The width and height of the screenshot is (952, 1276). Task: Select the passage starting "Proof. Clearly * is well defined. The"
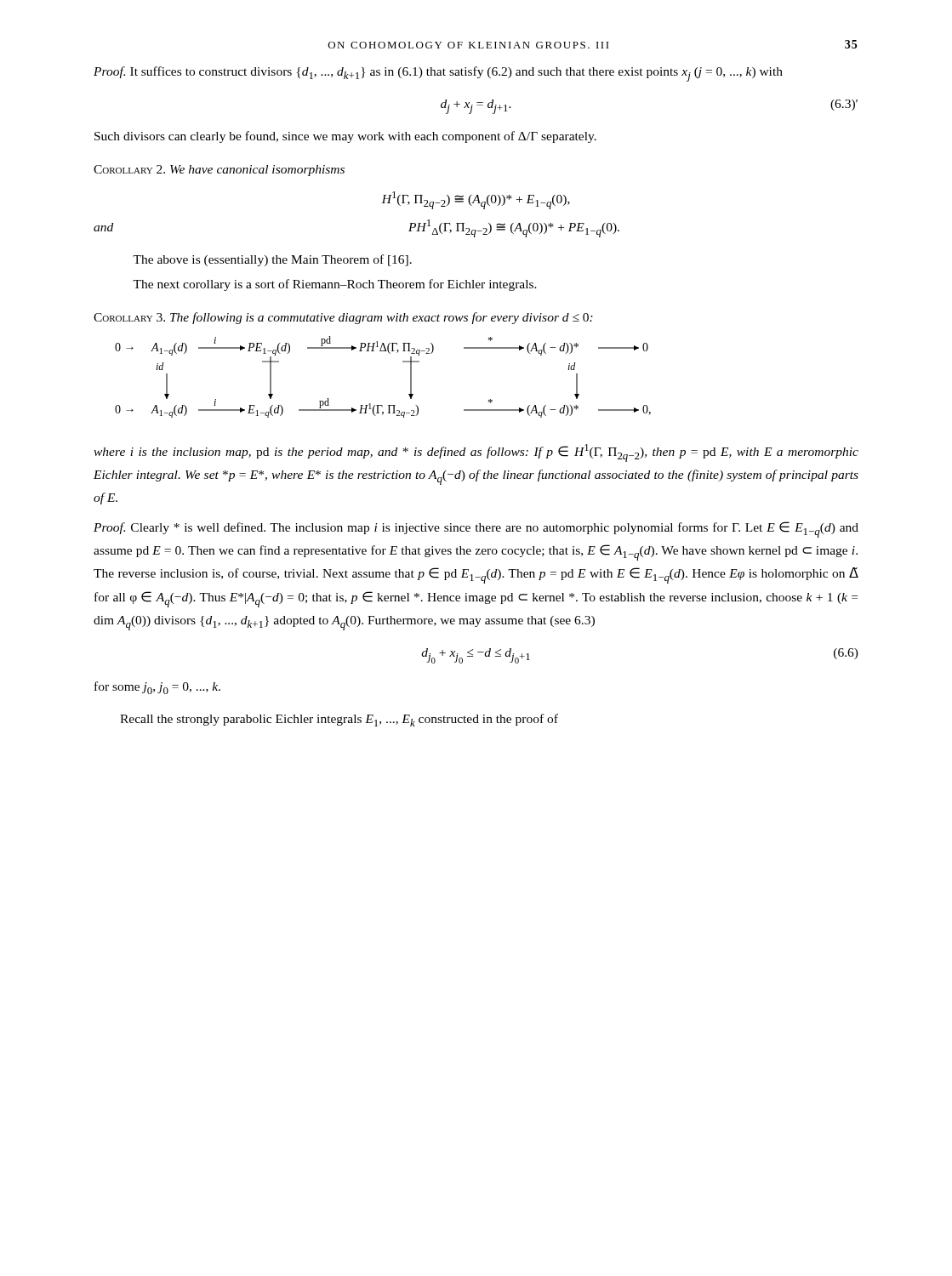tap(476, 575)
